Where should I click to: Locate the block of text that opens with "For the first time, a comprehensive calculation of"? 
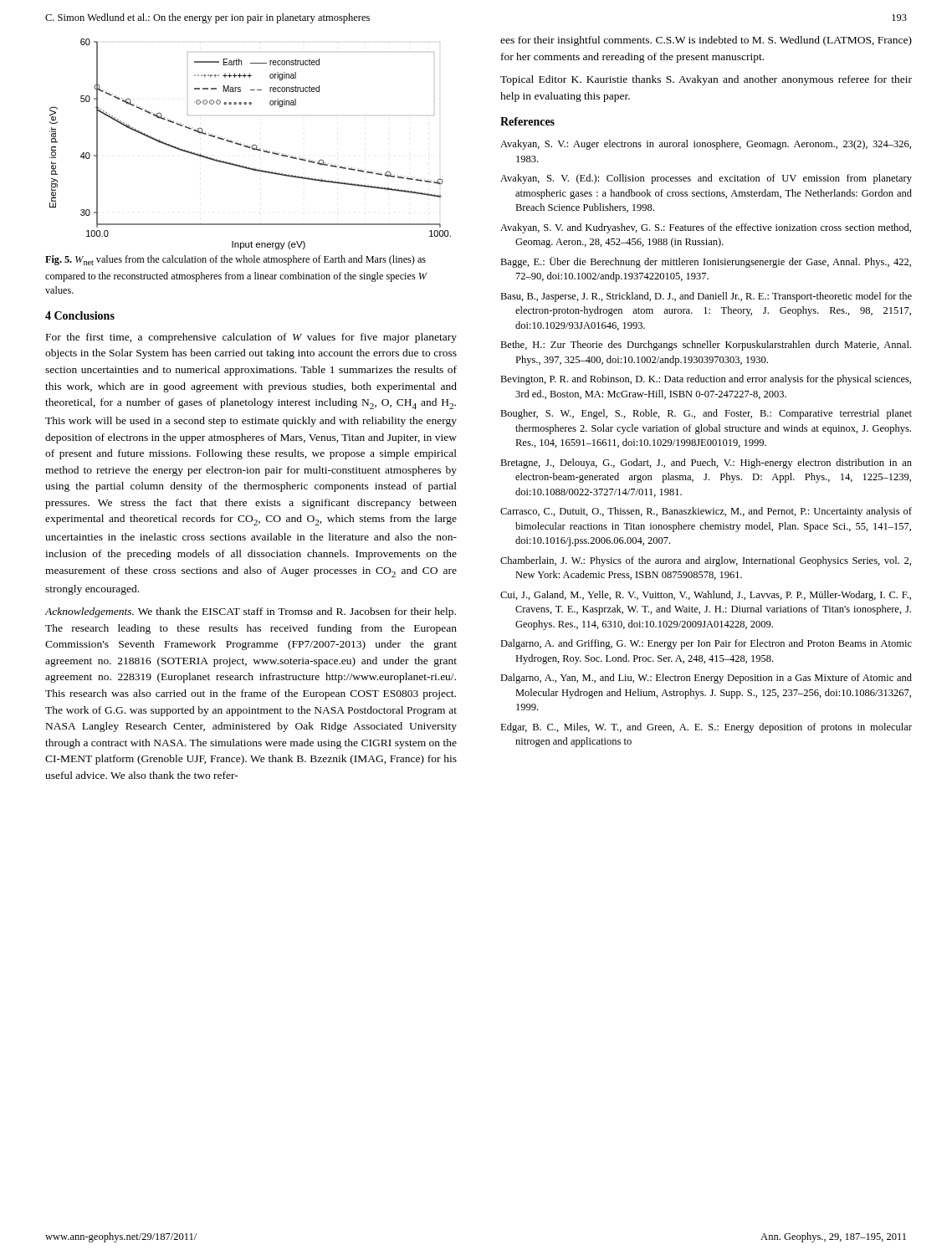point(251,463)
